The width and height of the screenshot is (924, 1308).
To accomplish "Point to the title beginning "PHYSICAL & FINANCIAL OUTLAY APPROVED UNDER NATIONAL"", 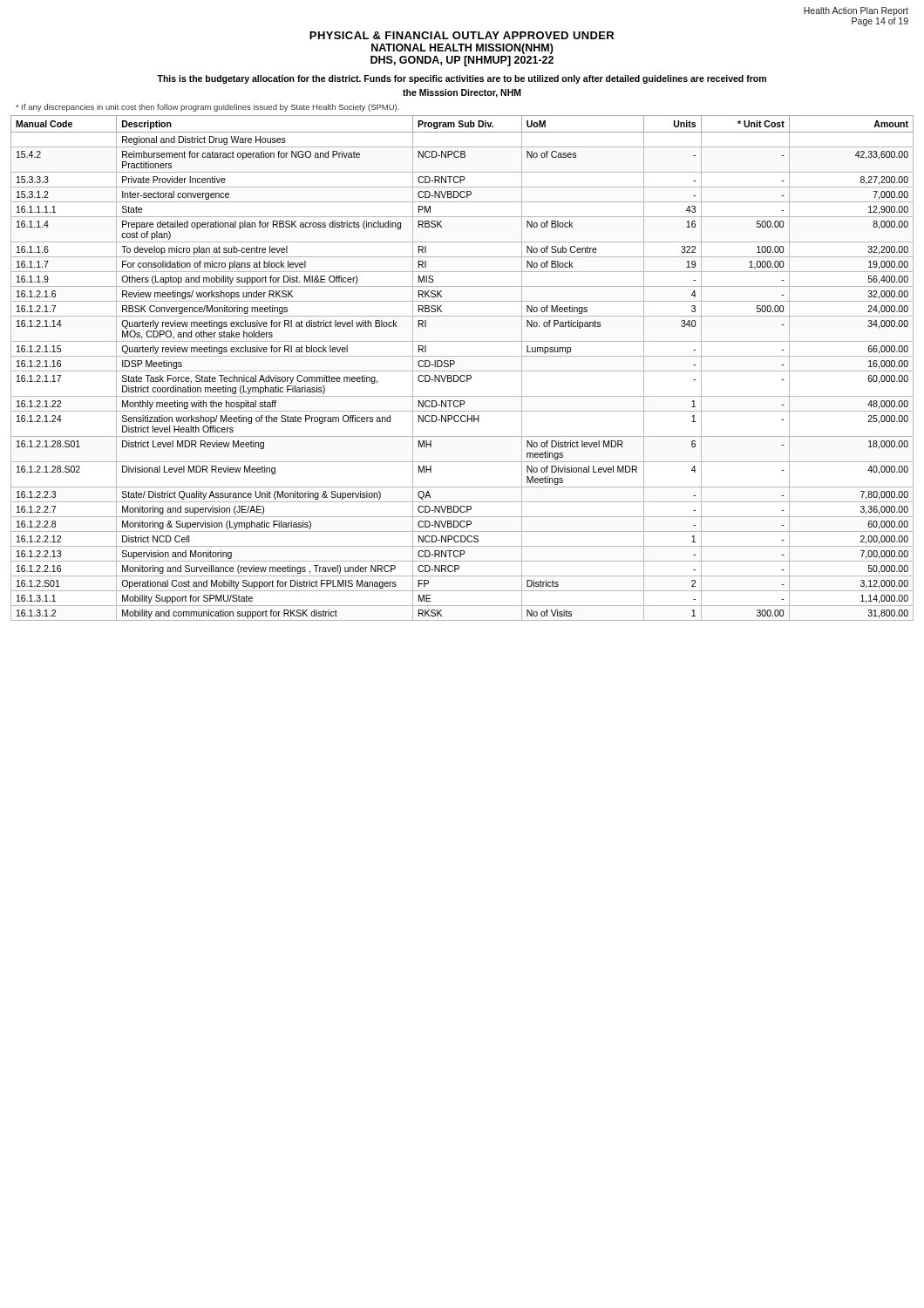I will pos(462,48).
